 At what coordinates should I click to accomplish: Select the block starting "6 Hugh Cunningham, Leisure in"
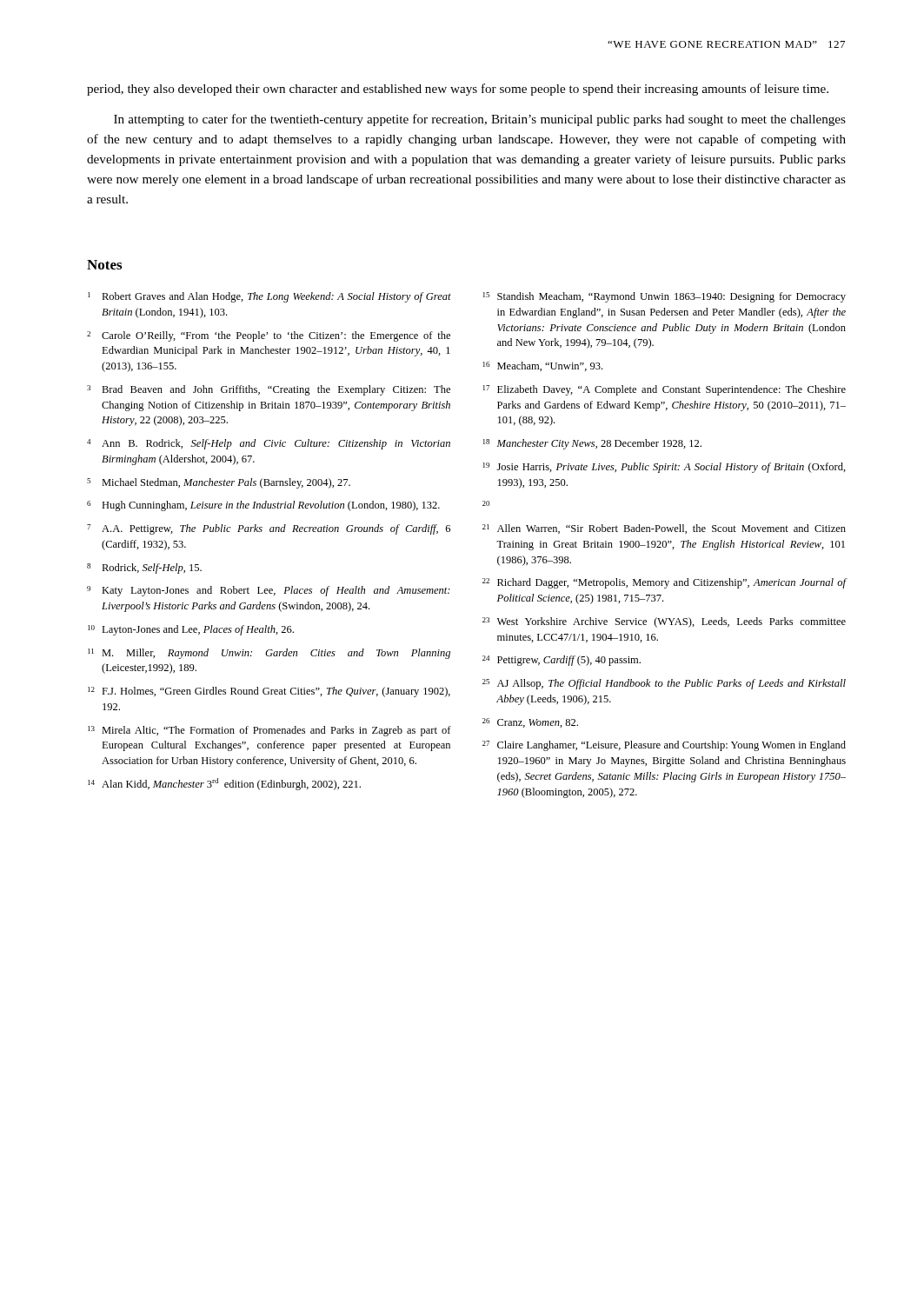(264, 506)
